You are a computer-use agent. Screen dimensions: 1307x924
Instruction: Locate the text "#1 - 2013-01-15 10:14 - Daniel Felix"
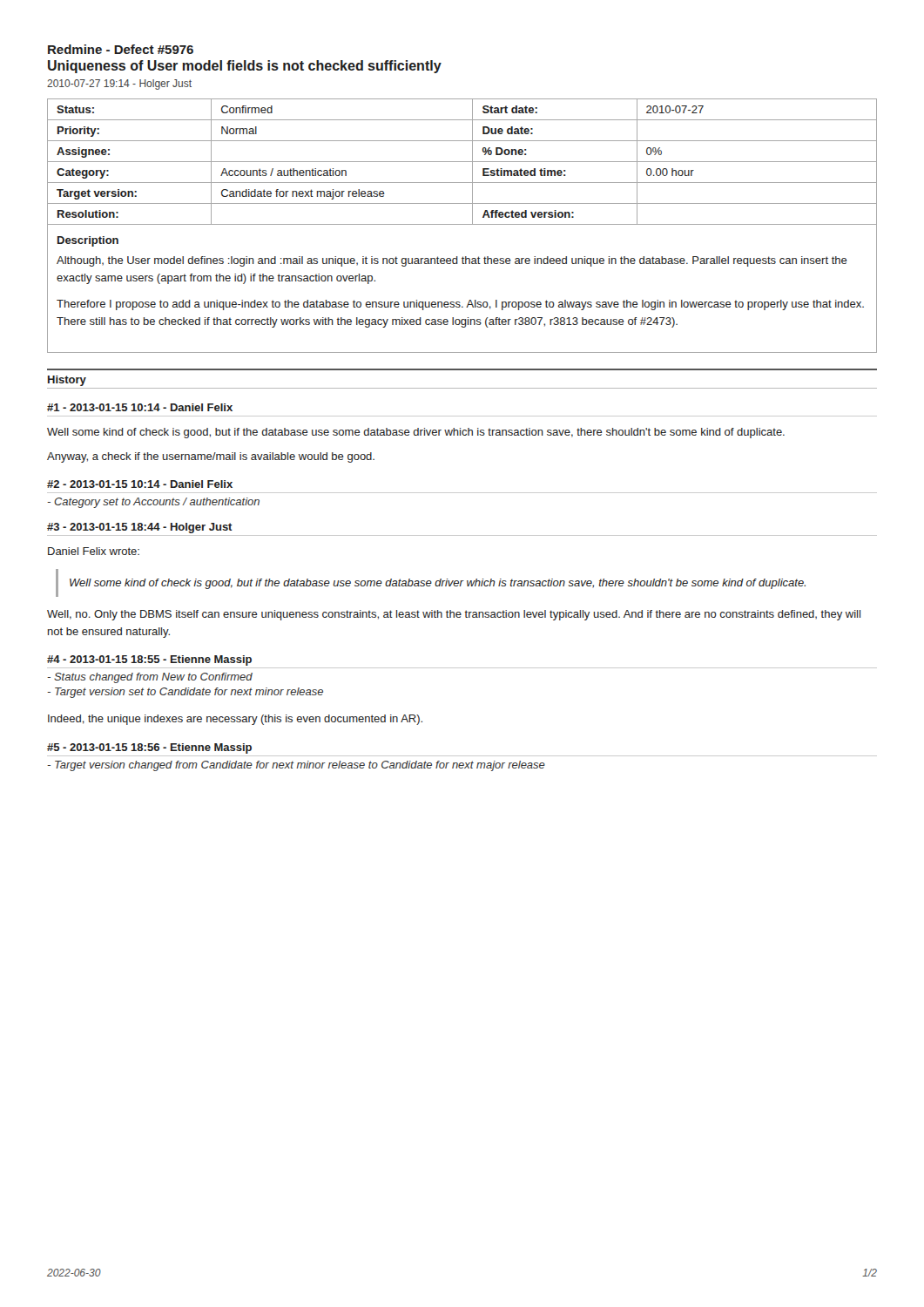(x=140, y=407)
